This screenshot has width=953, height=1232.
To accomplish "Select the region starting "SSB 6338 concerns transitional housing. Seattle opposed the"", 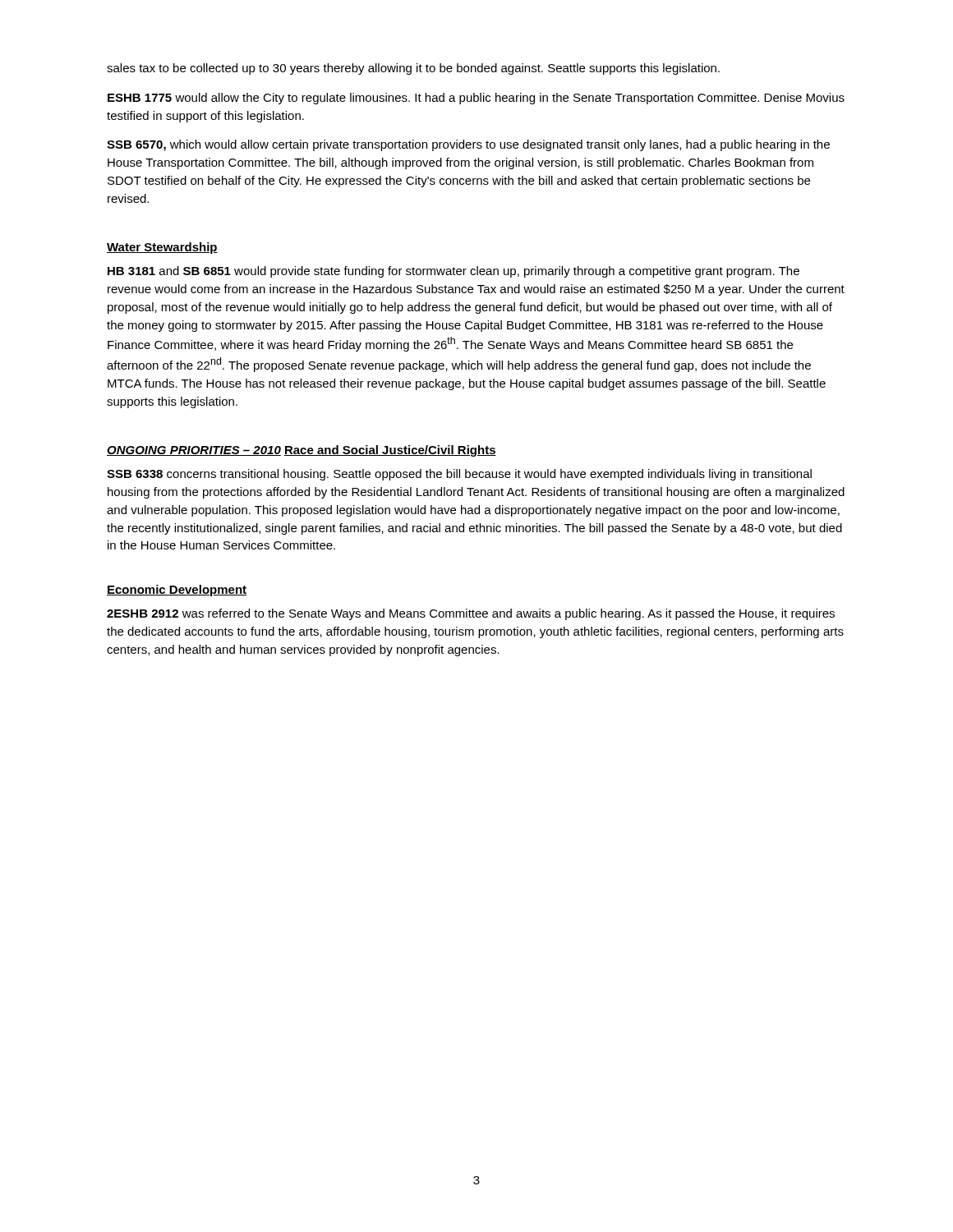I will click(x=476, y=509).
